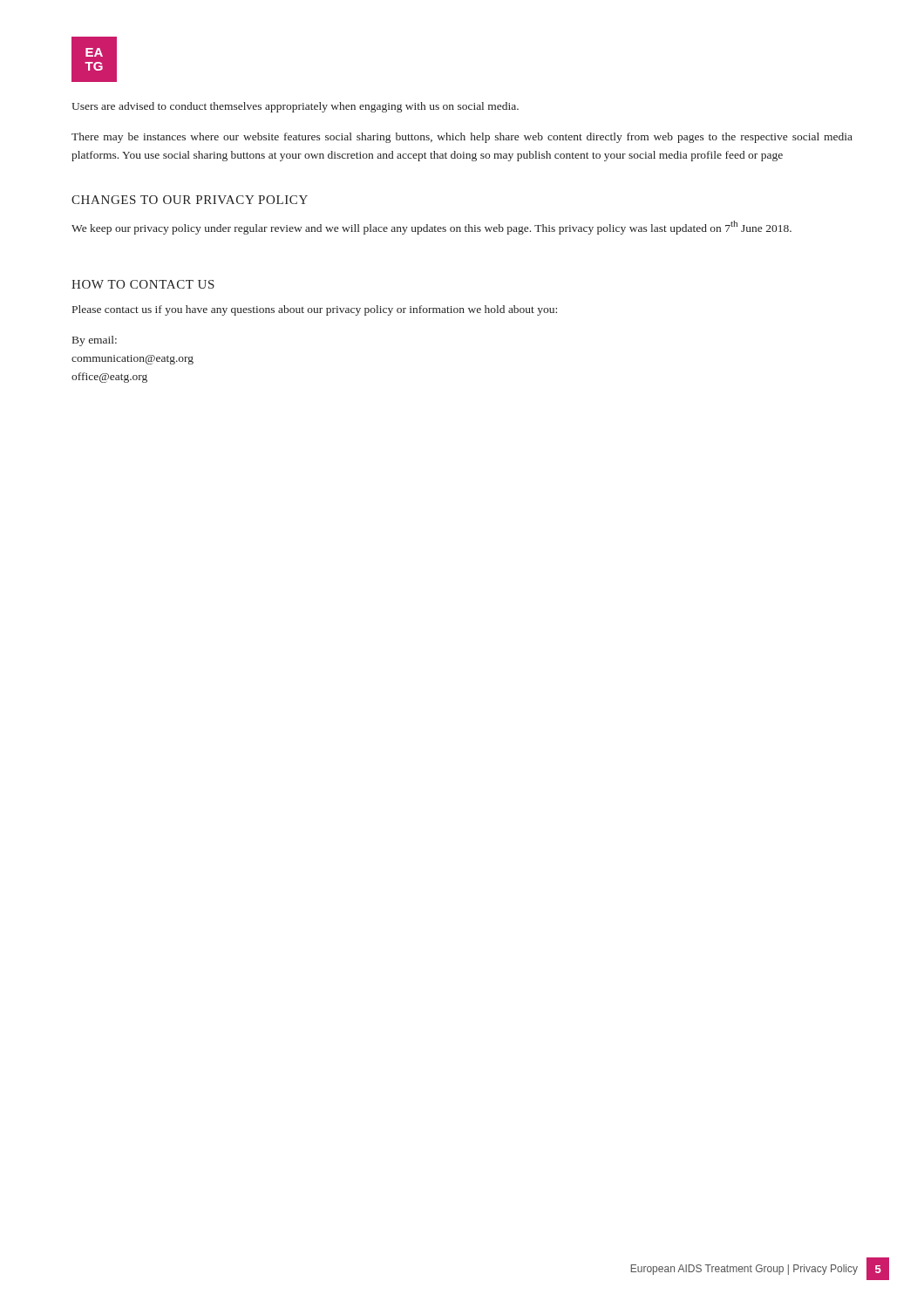This screenshot has width=924, height=1308.
Task: Click on the text block that reads "Users are advised to"
Action: click(295, 106)
